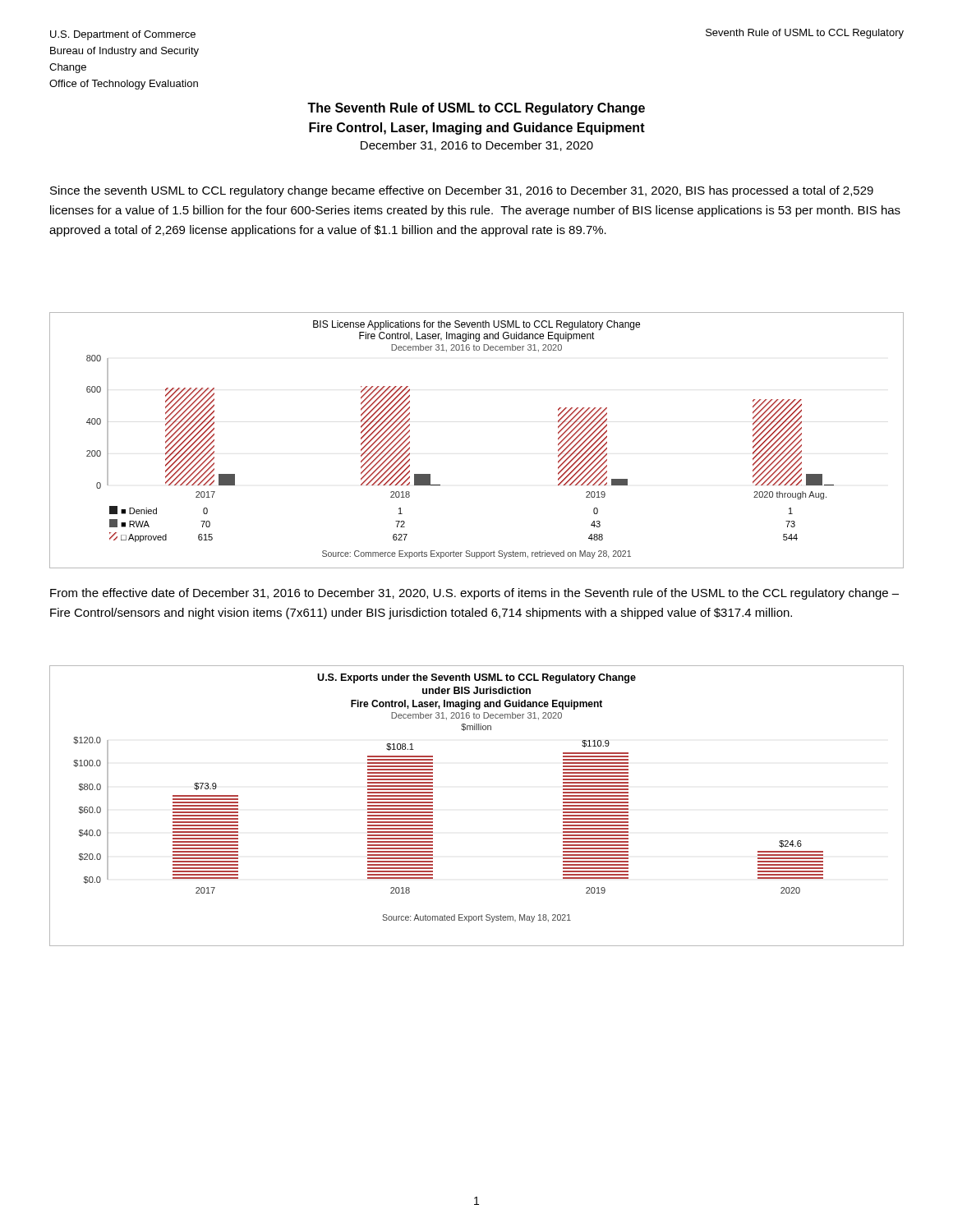Click on the grouped bar chart
953x1232 pixels.
point(476,440)
